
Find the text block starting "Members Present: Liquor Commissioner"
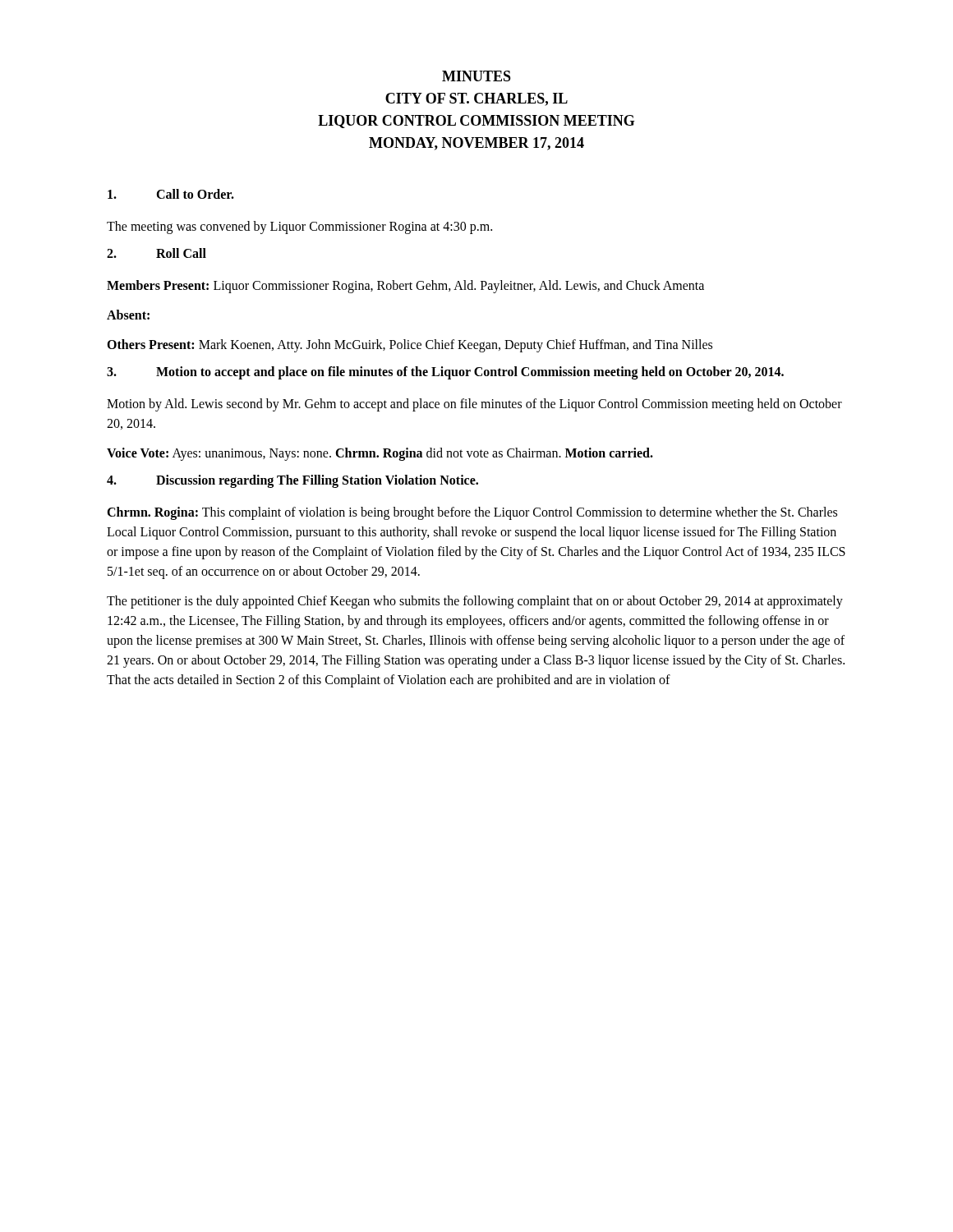406,285
